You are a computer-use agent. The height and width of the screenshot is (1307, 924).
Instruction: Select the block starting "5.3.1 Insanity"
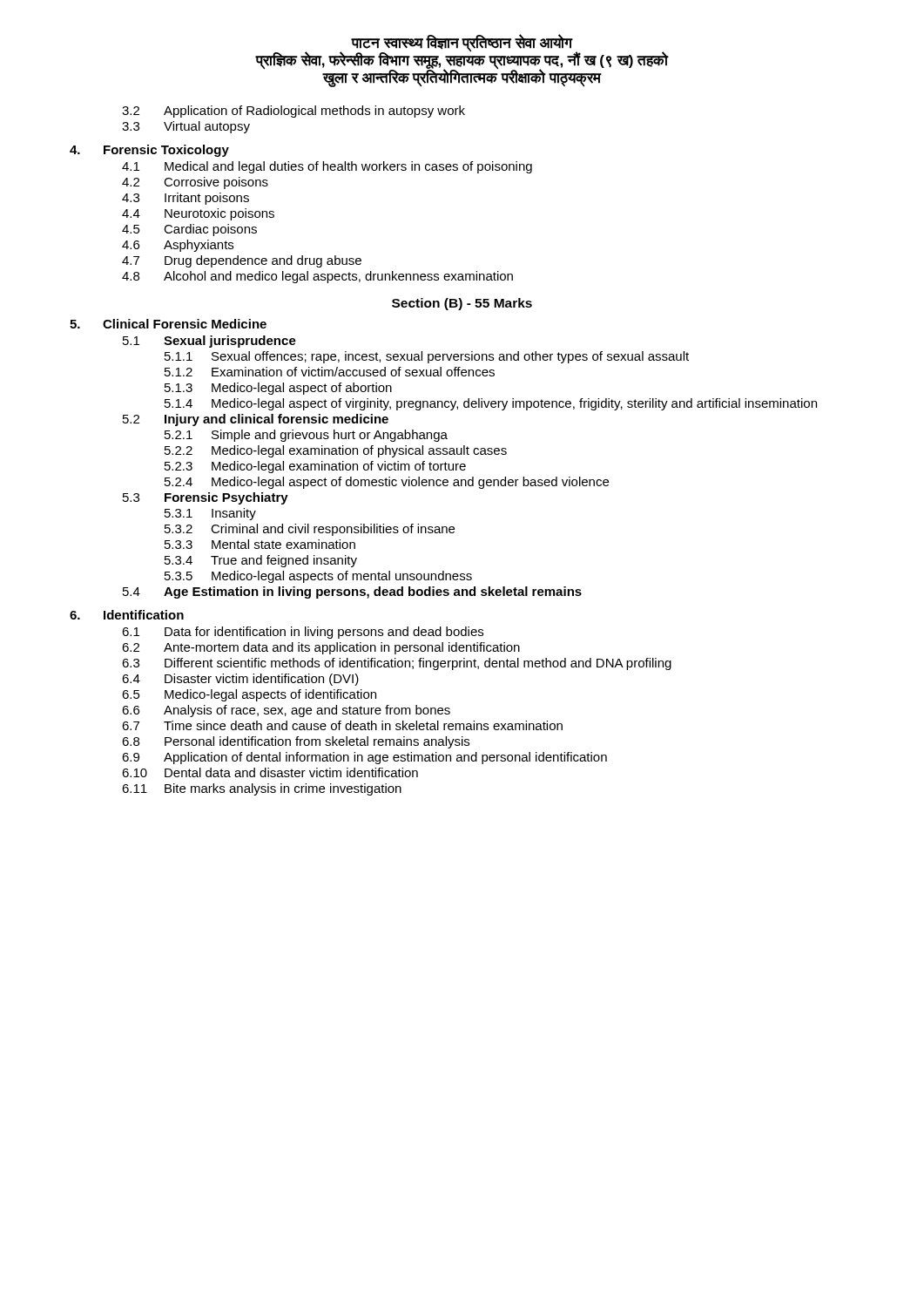coord(210,513)
